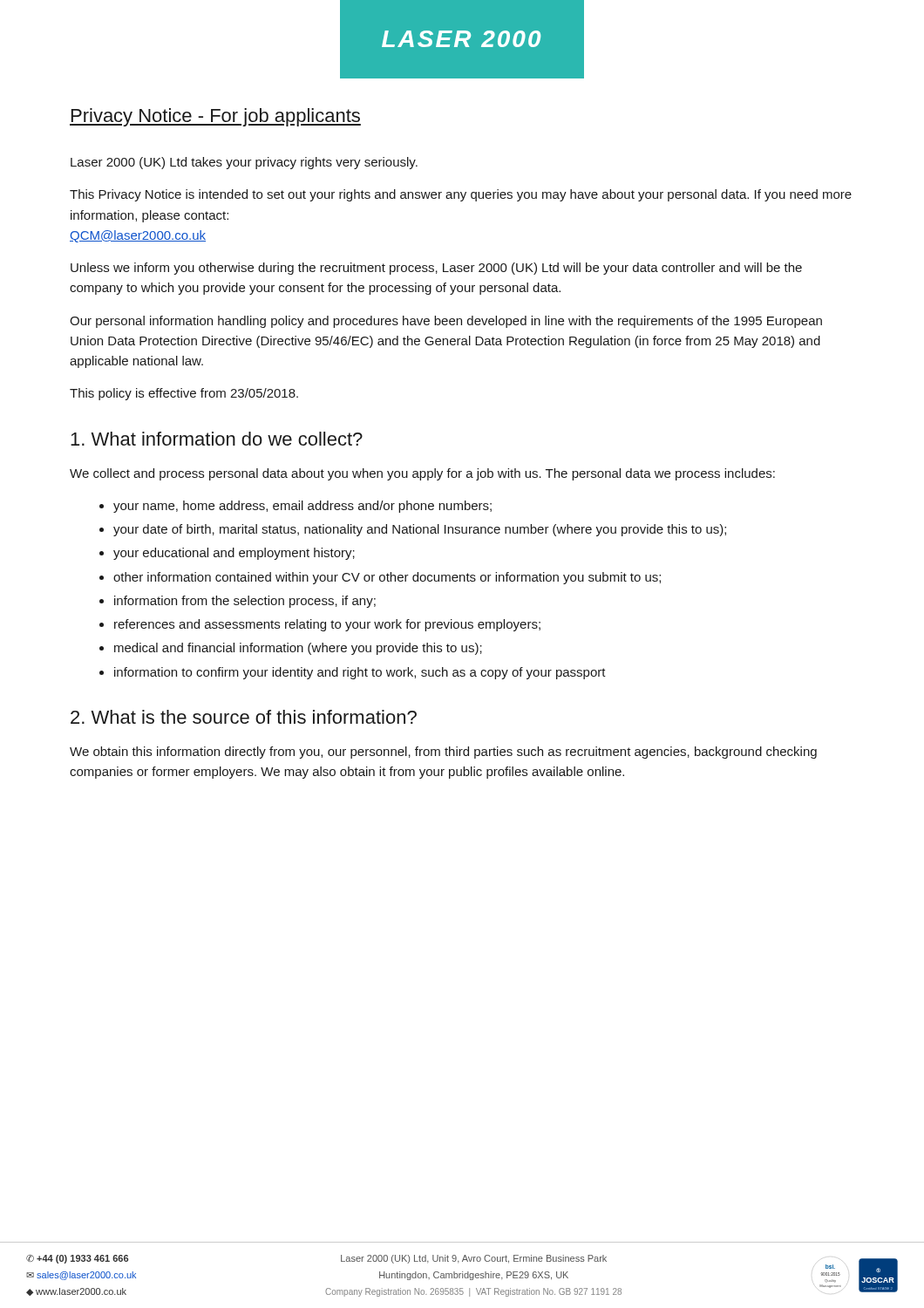
Task: Locate the list item that says "information to confirm"
Action: click(x=359, y=671)
